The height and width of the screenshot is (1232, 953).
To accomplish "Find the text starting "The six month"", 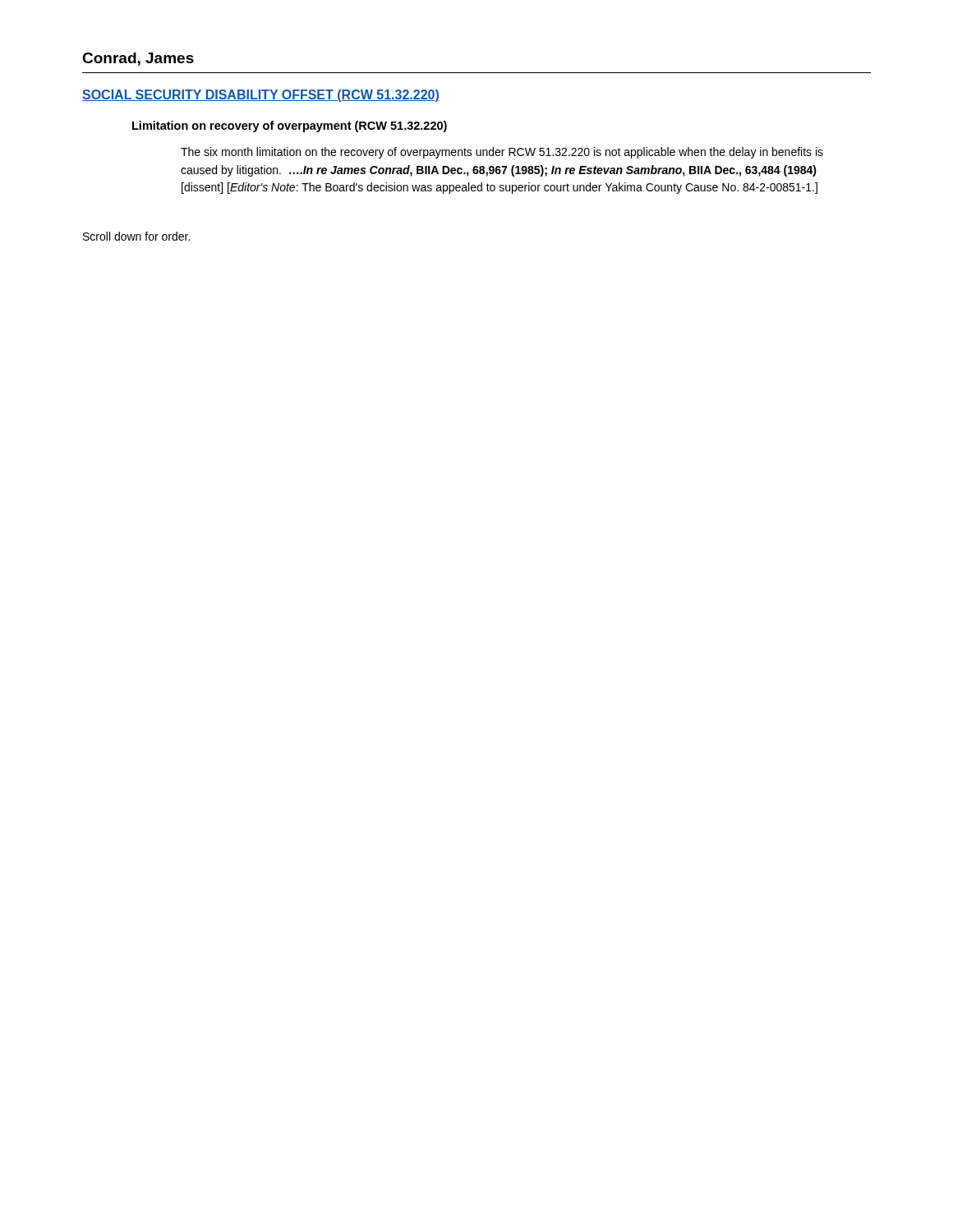I will tap(509, 170).
